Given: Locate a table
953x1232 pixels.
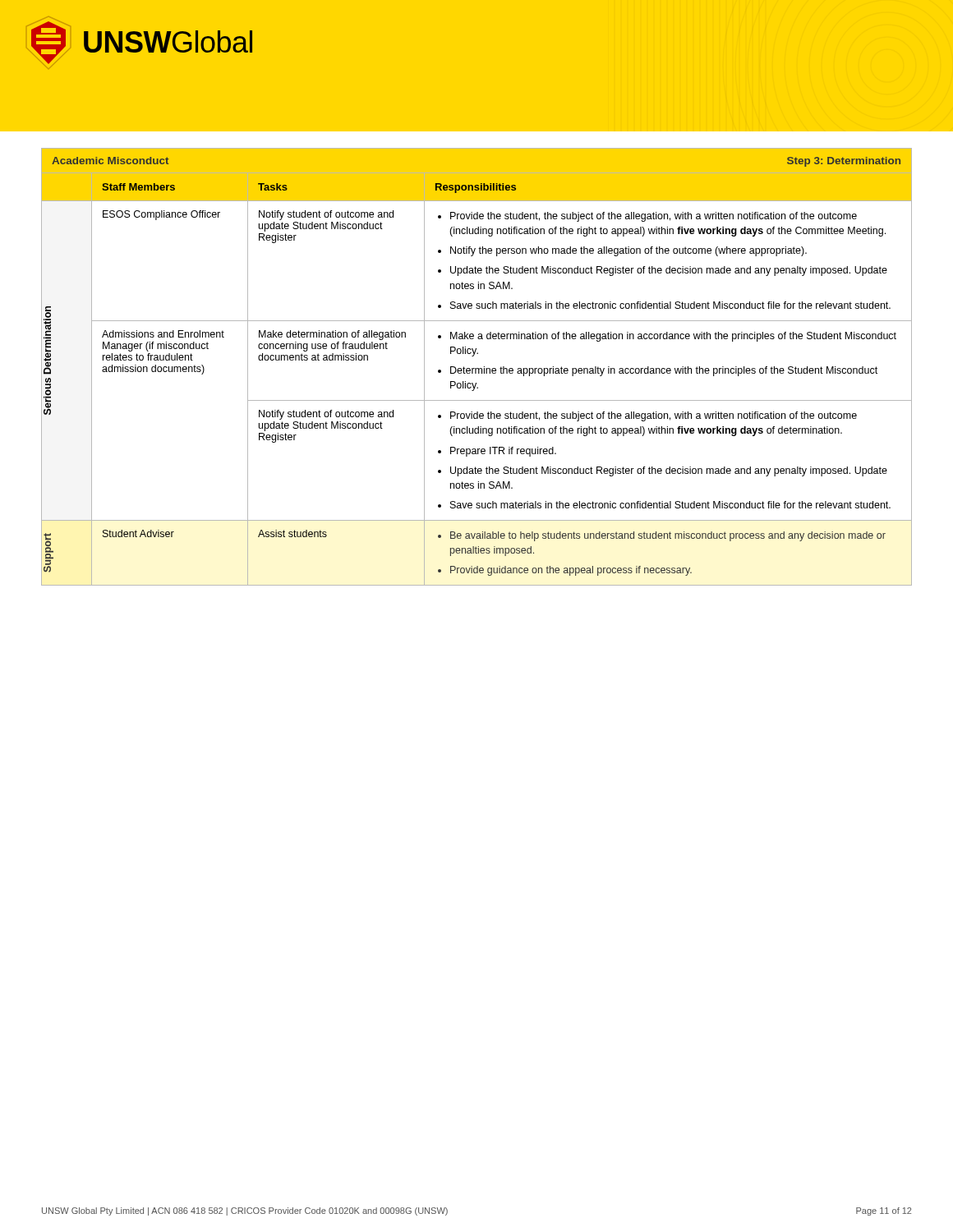Looking at the screenshot, I should tap(476, 367).
